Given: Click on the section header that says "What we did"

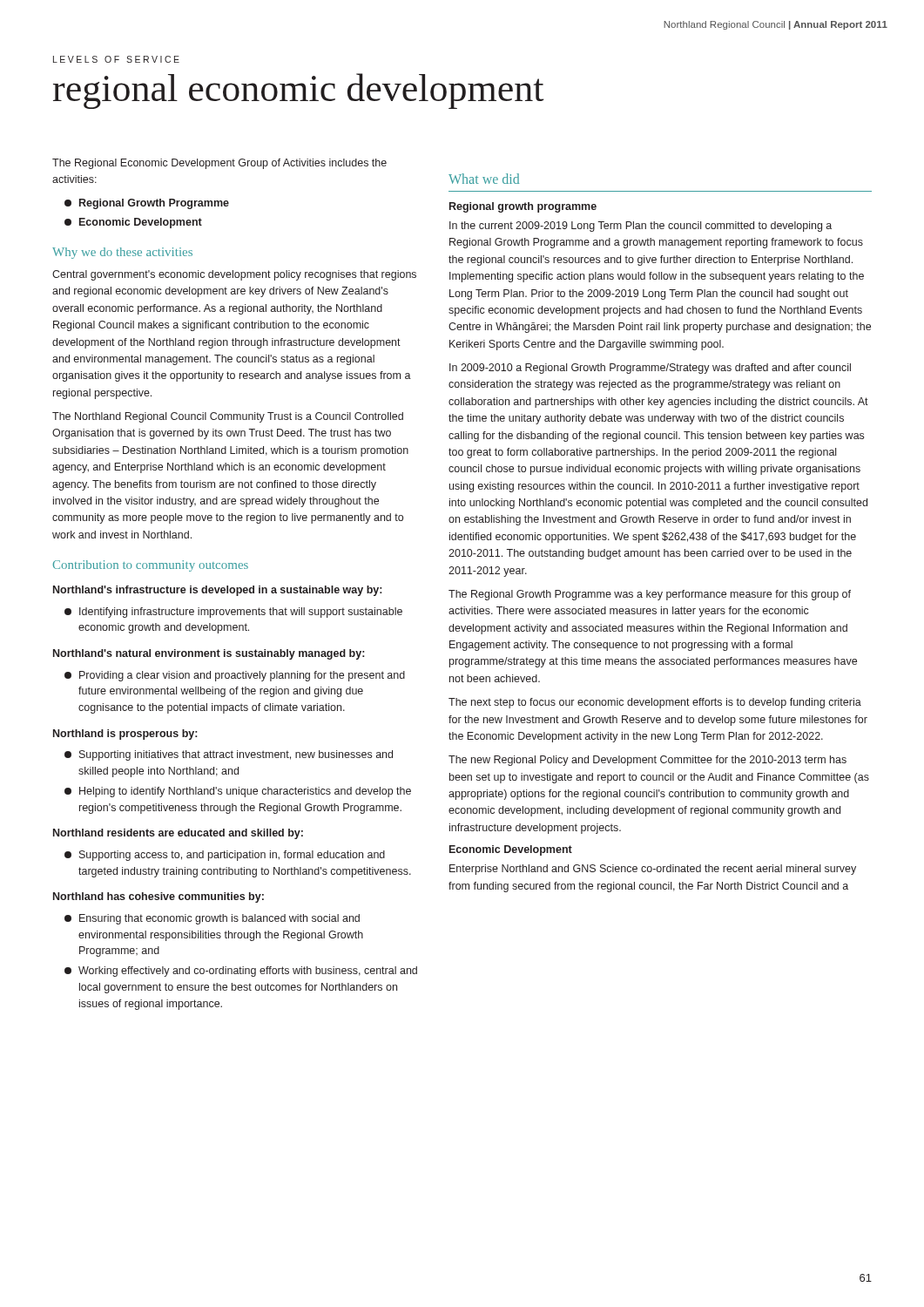Looking at the screenshot, I should pos(484,179).
